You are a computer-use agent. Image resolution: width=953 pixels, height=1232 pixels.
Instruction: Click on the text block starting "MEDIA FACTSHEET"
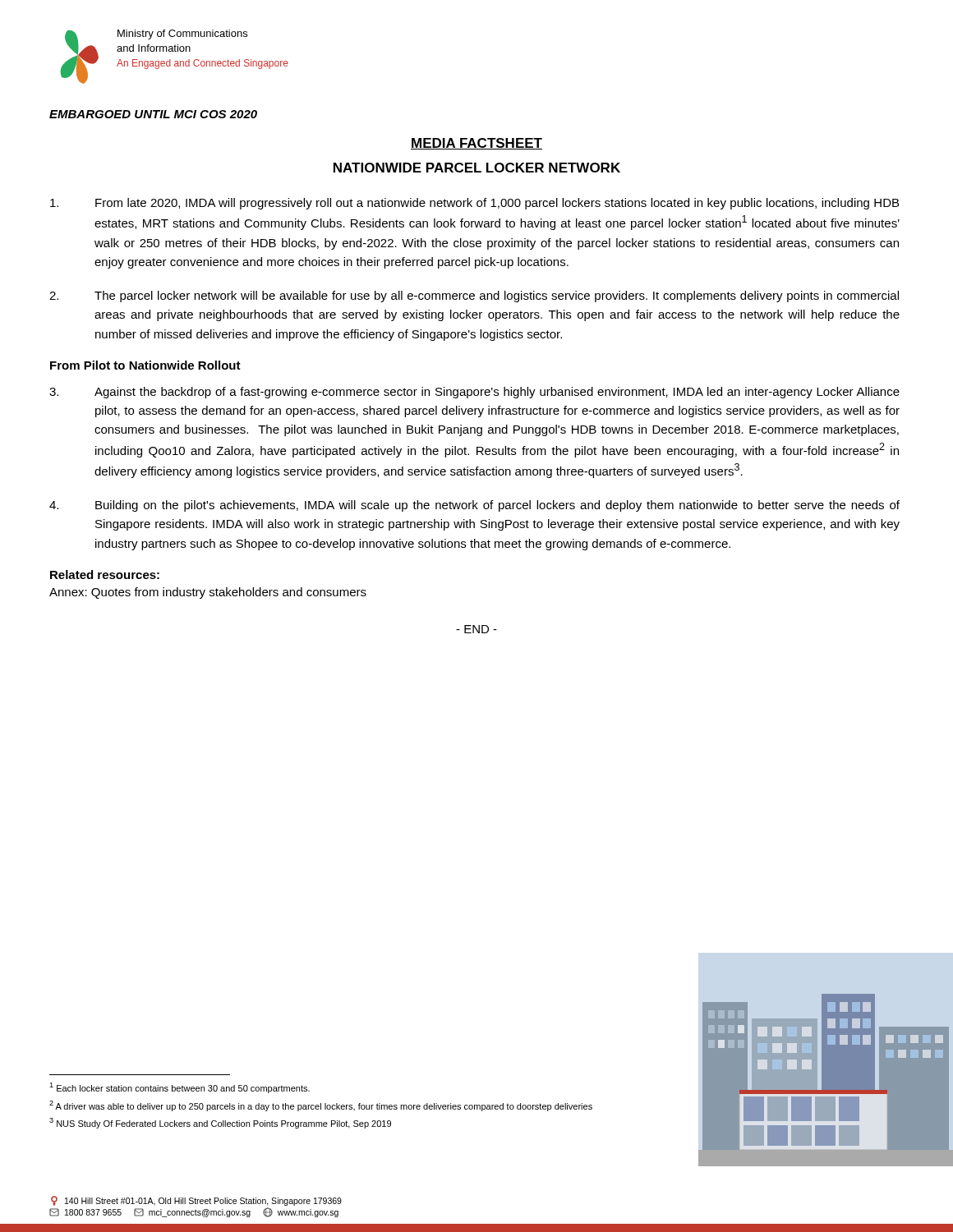point(476,143)
